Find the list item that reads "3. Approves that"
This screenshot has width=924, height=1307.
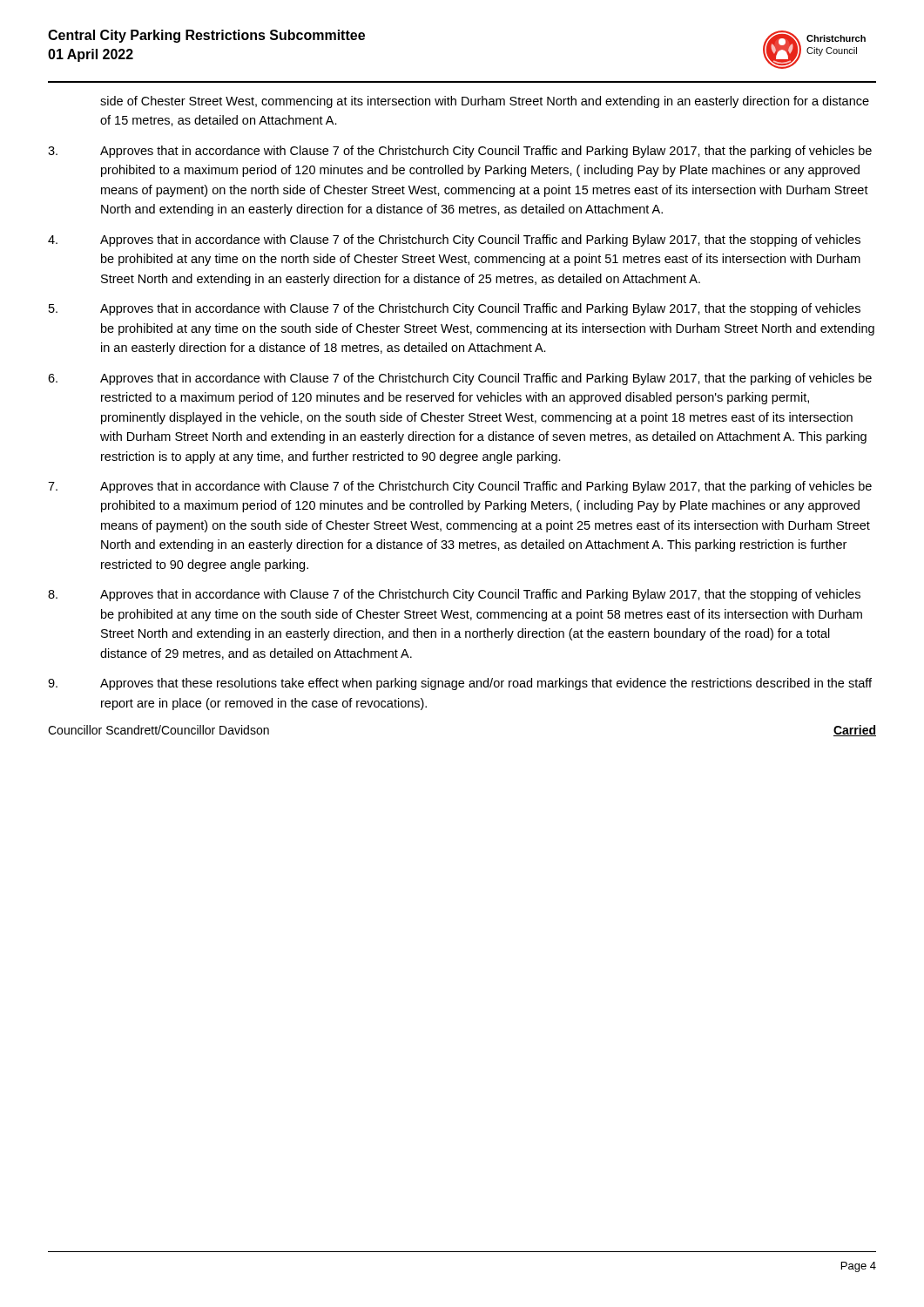coord(462,180)
